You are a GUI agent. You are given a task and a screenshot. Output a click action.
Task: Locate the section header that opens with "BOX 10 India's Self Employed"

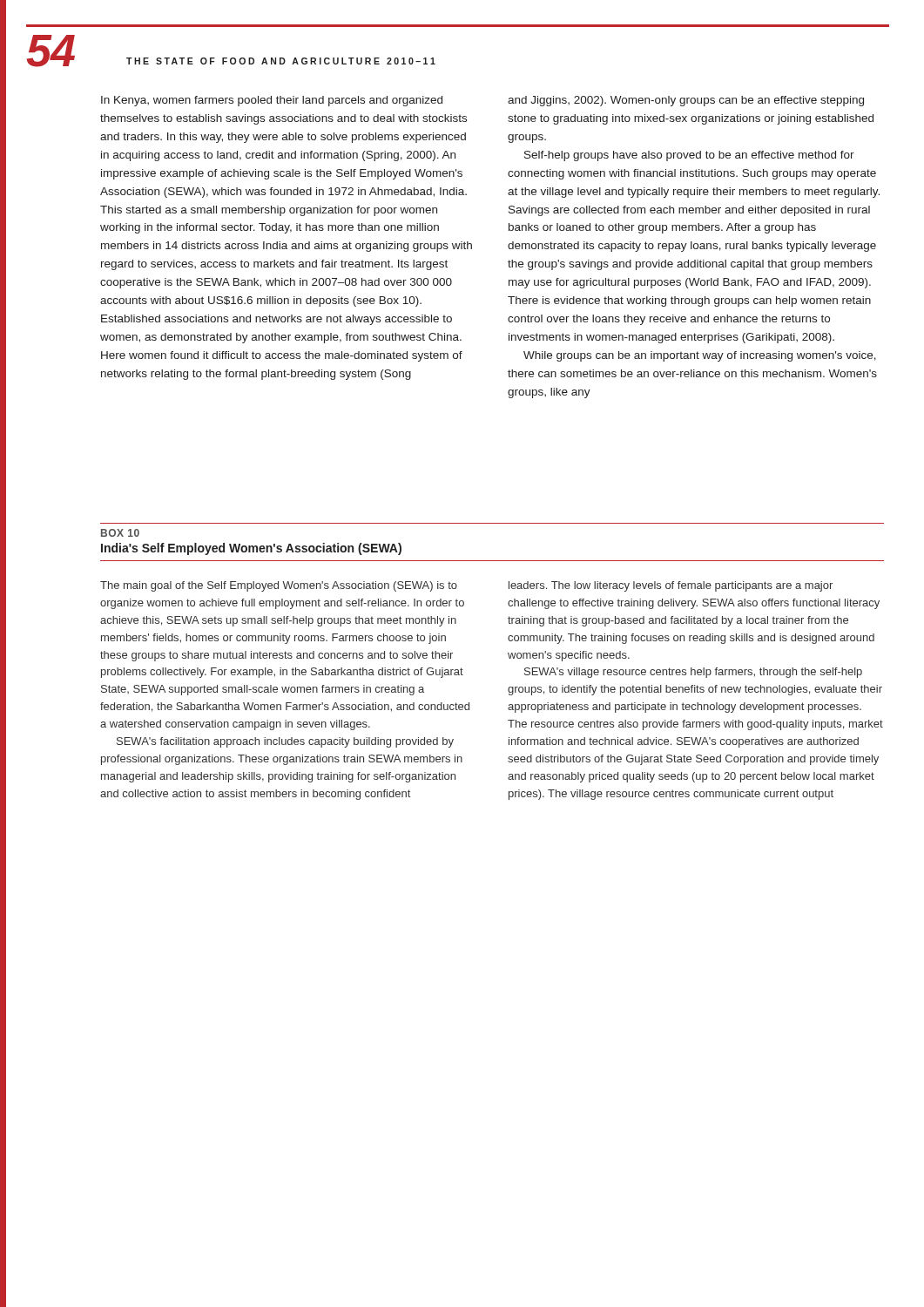120,533
